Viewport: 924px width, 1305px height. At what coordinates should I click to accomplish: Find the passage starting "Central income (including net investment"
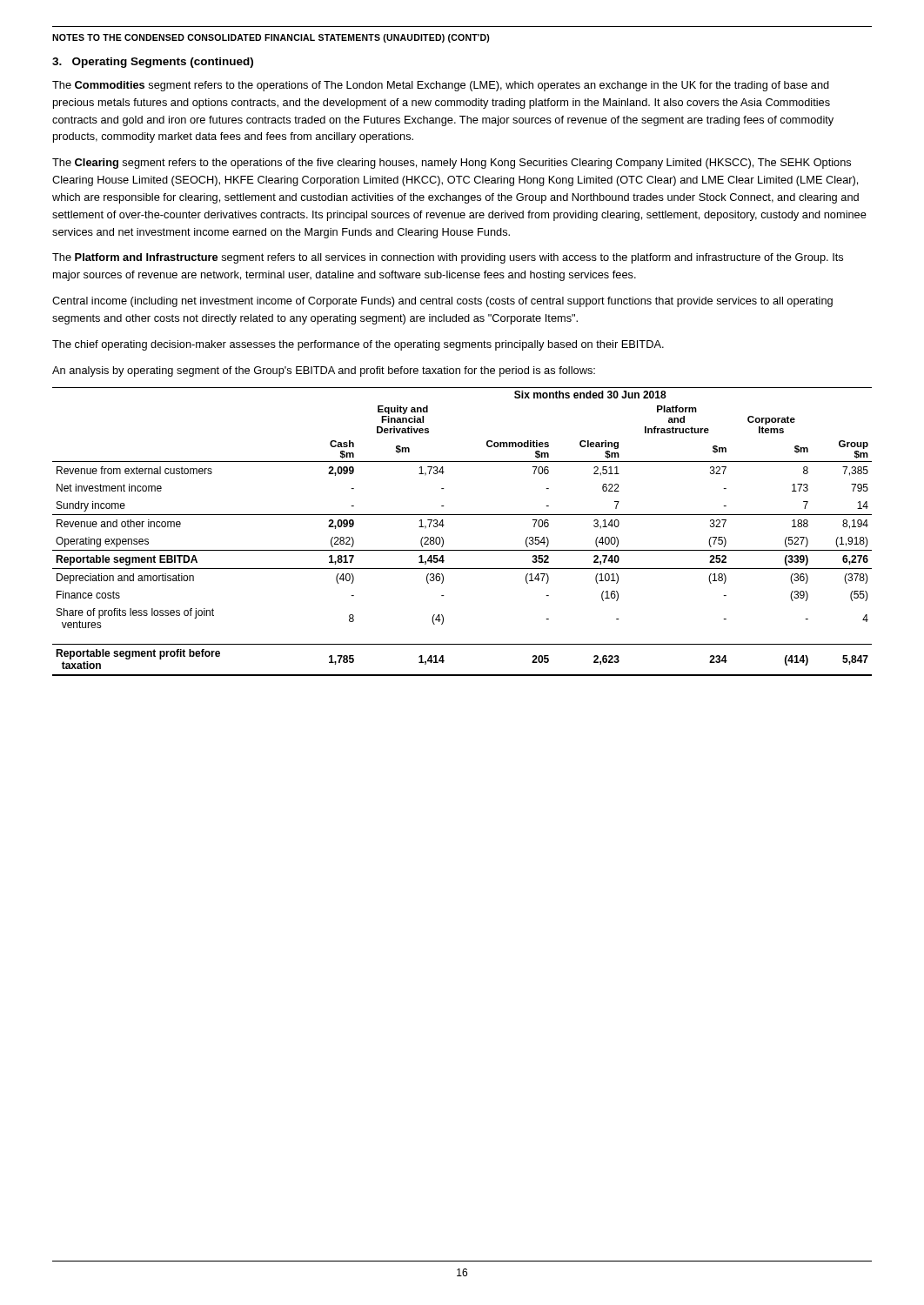coord(443,309)
